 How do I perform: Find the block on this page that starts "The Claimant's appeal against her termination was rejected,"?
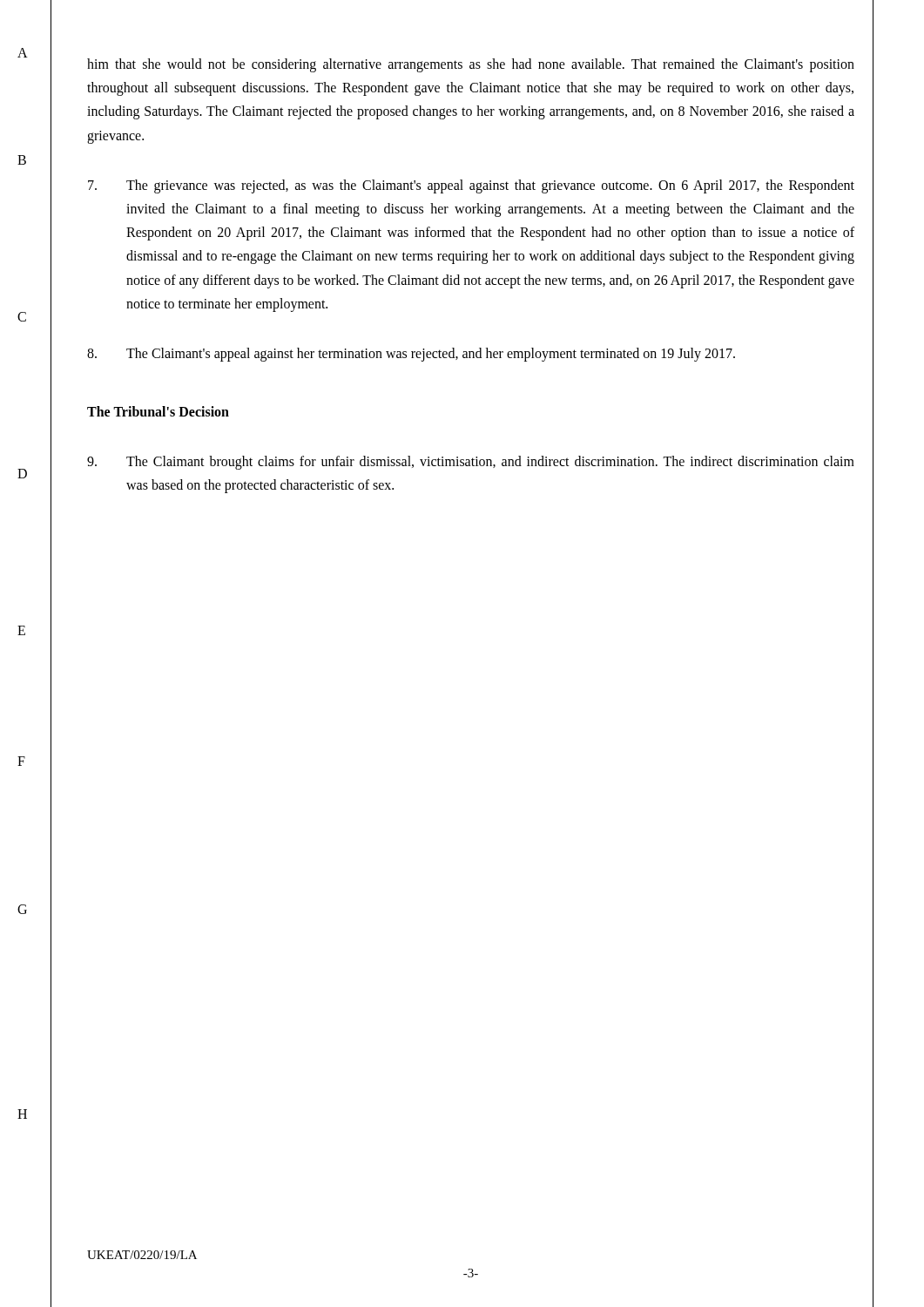471,353
